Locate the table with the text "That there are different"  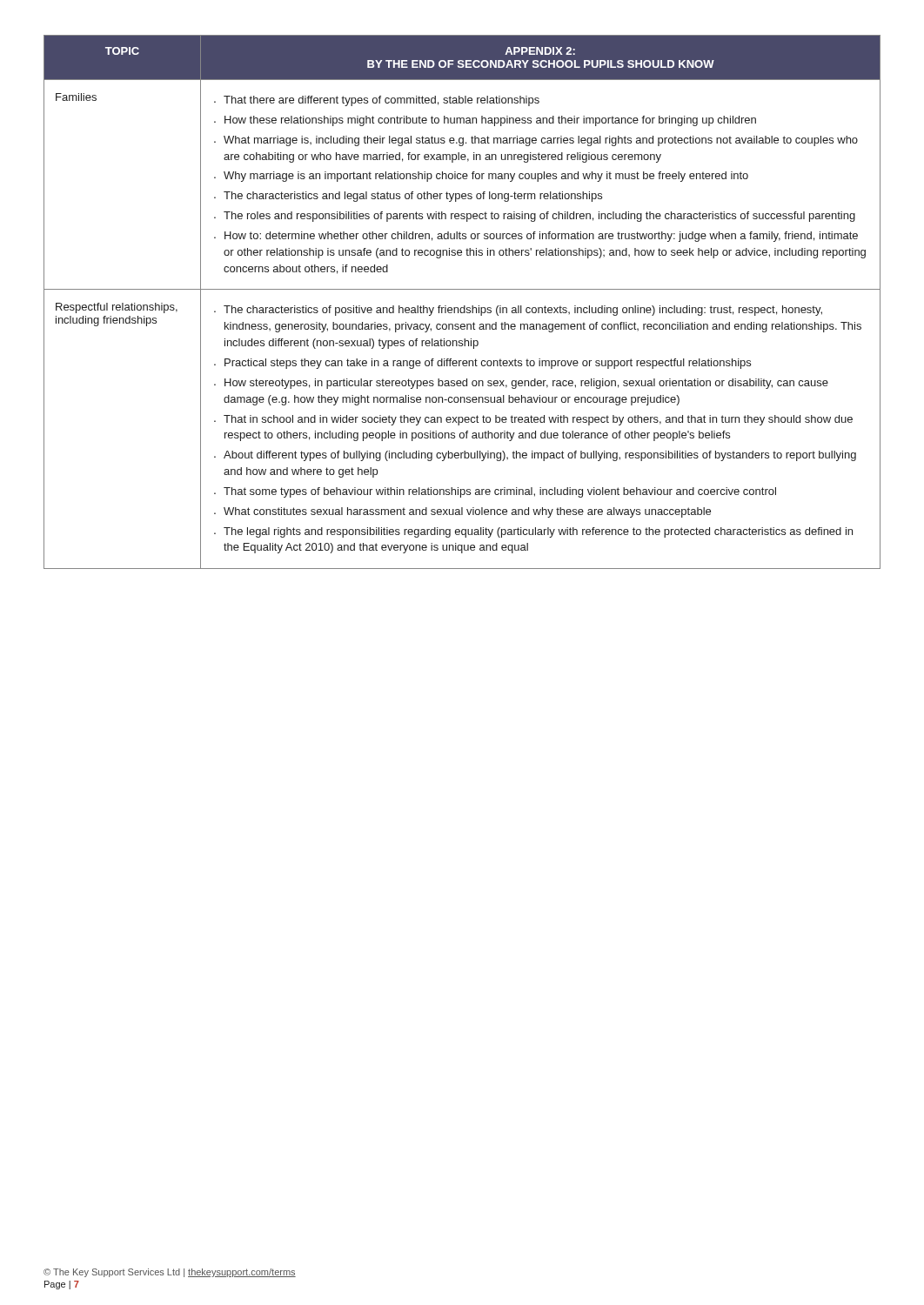tap(462, 302)
